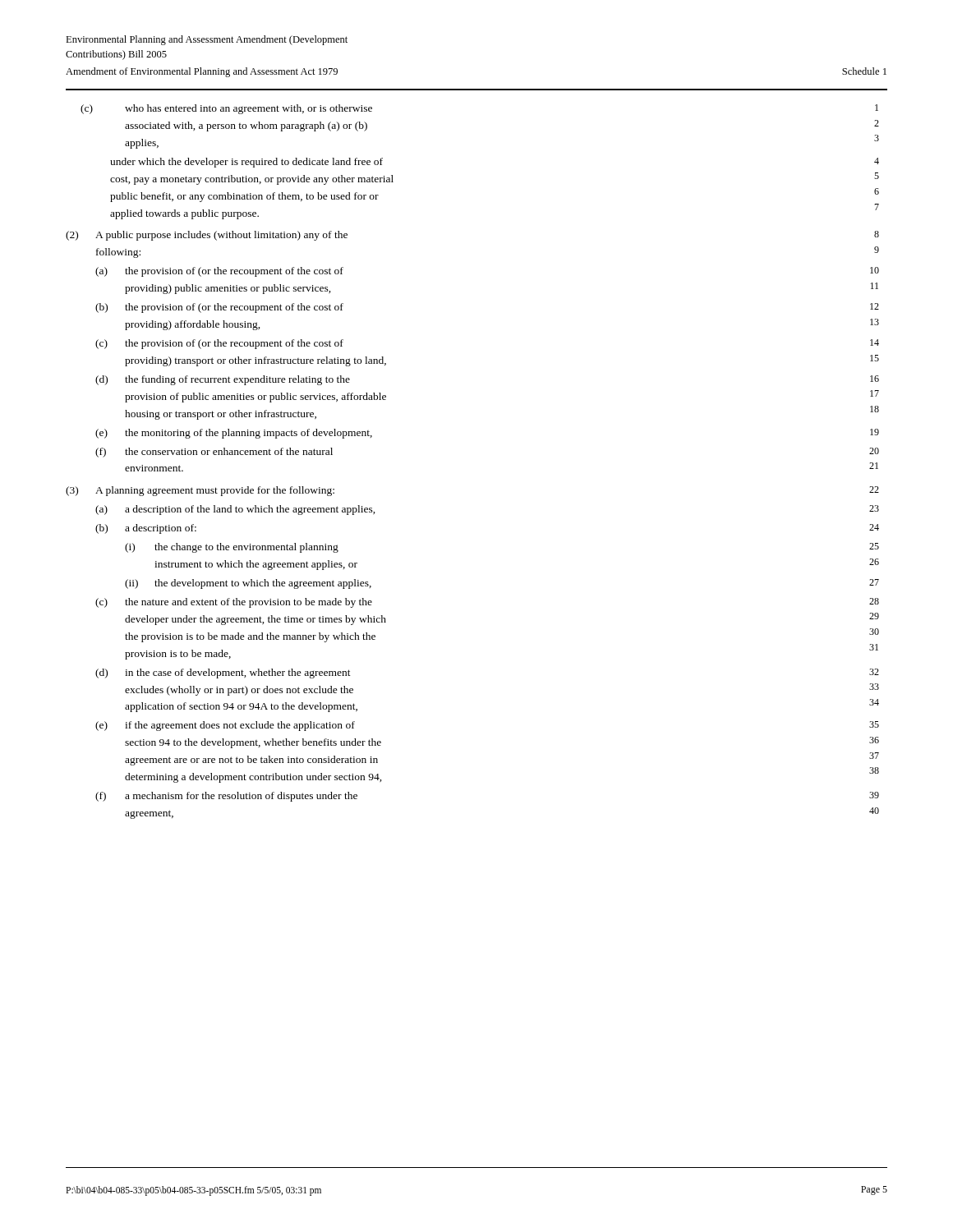
Task: Locate the region starting "(a) the provision of"
Action: click(231, 271)
